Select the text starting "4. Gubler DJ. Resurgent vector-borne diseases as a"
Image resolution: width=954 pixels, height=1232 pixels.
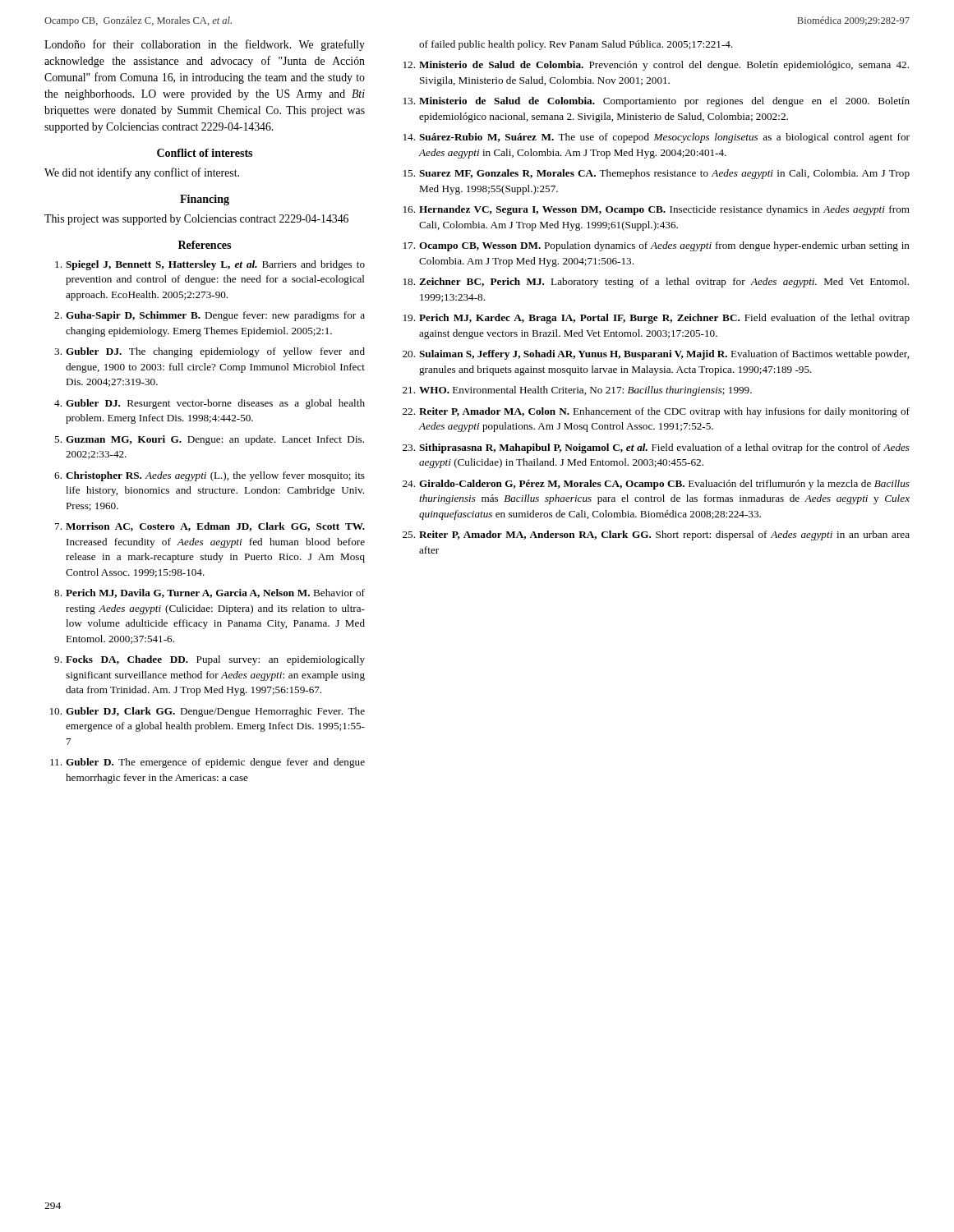pos(205,411)
